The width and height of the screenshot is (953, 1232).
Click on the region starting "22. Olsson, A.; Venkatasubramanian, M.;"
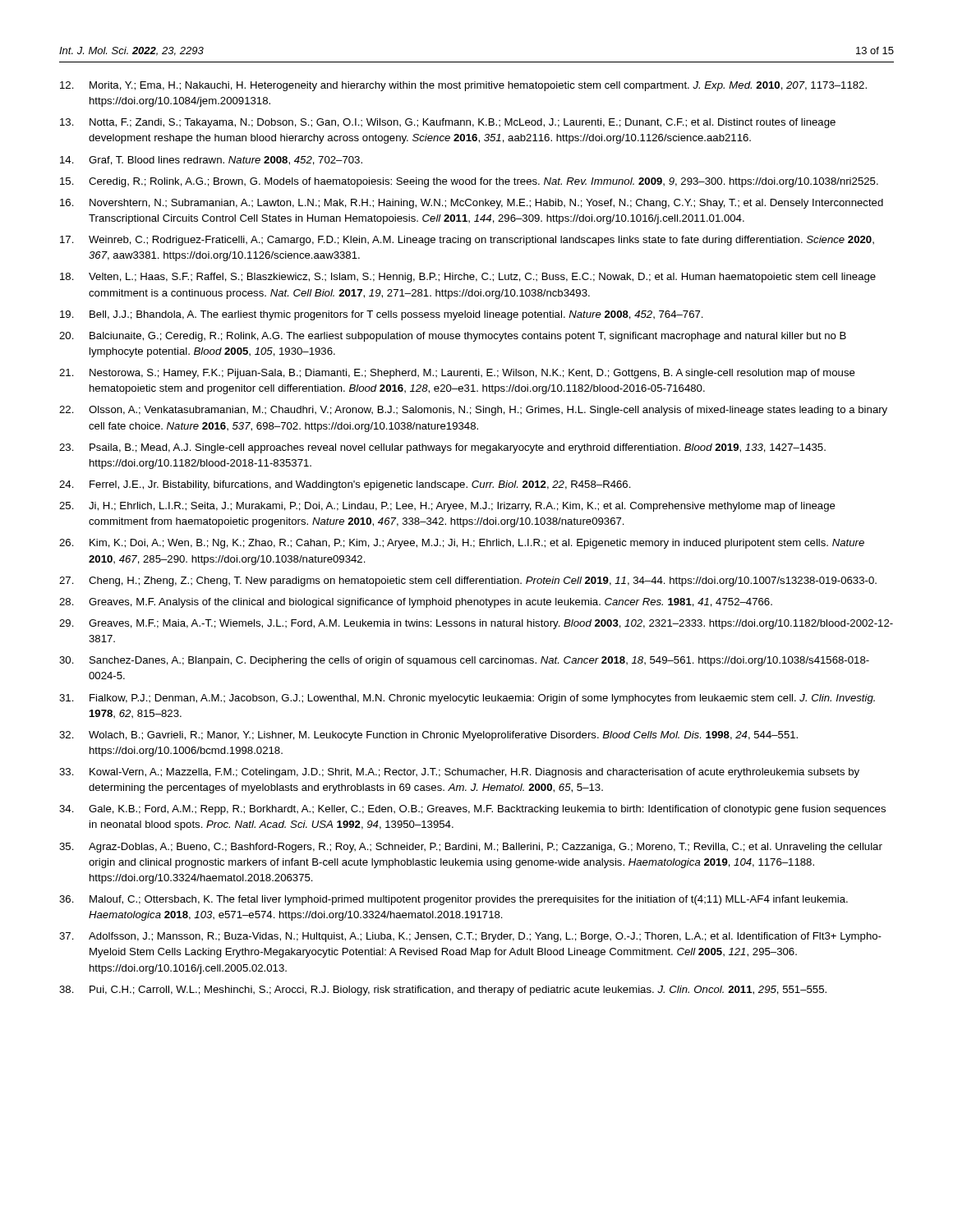tap(476, 418)
